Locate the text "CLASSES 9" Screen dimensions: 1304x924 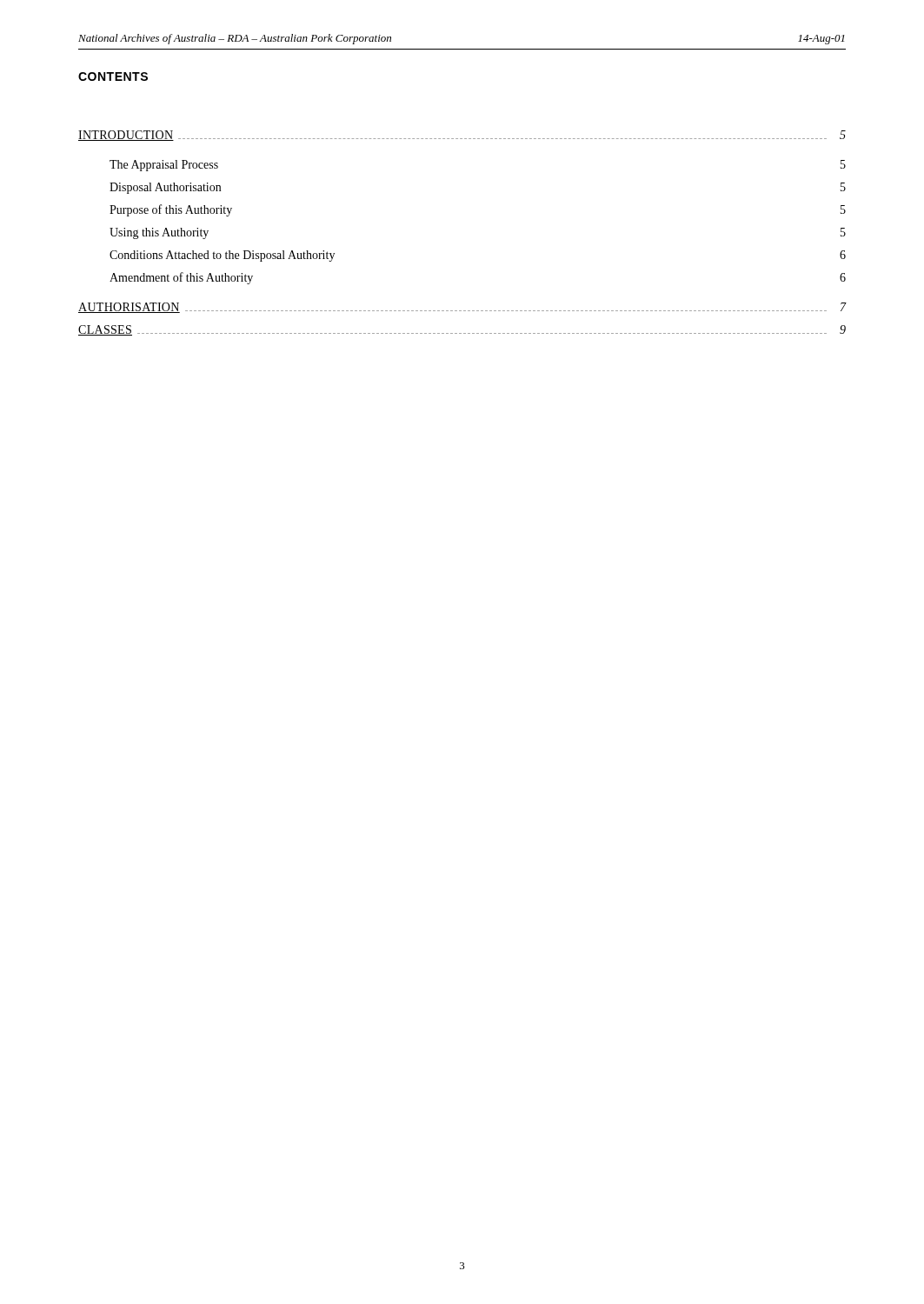462,330
